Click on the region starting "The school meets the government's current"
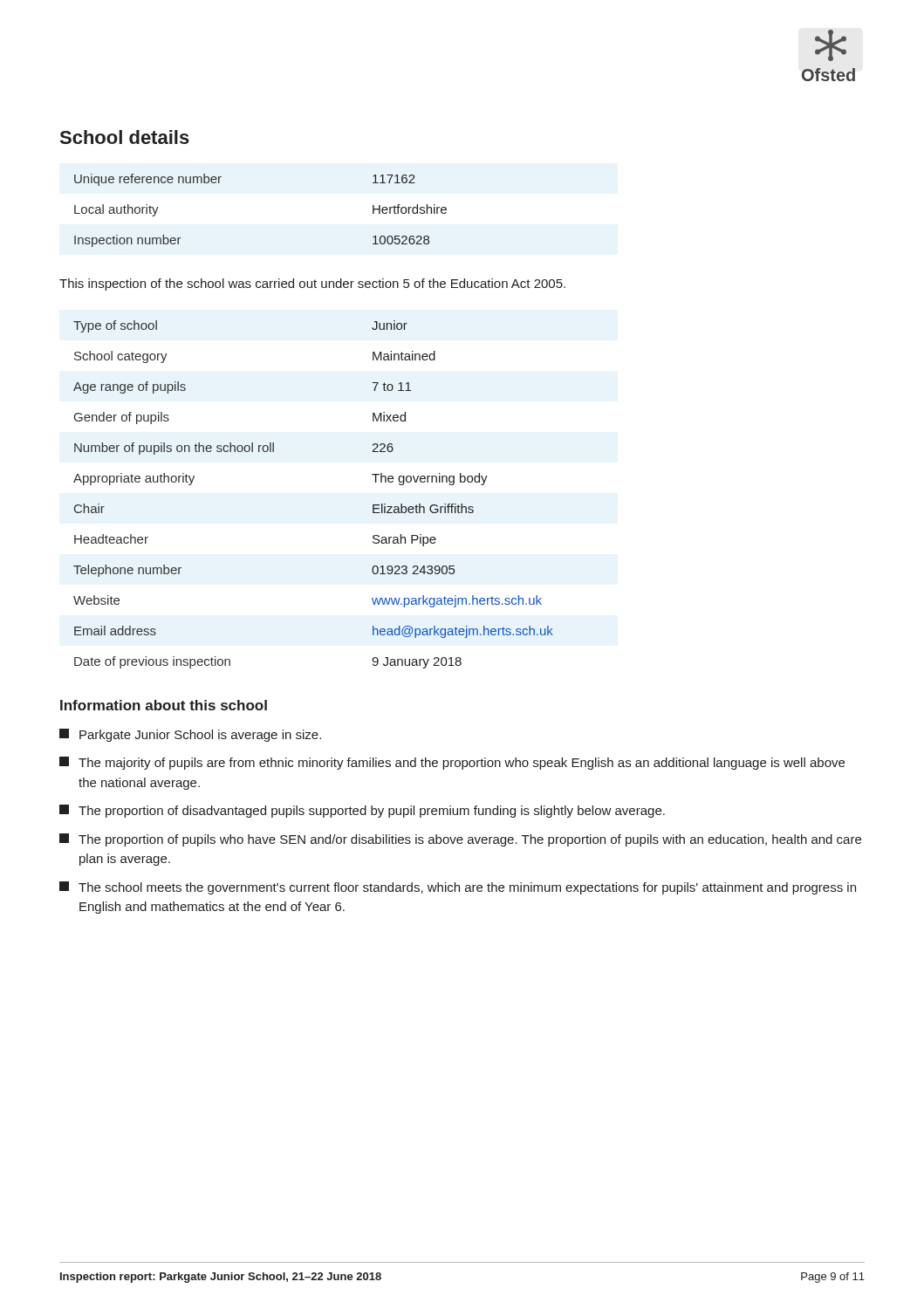 (x=462, y=897)
